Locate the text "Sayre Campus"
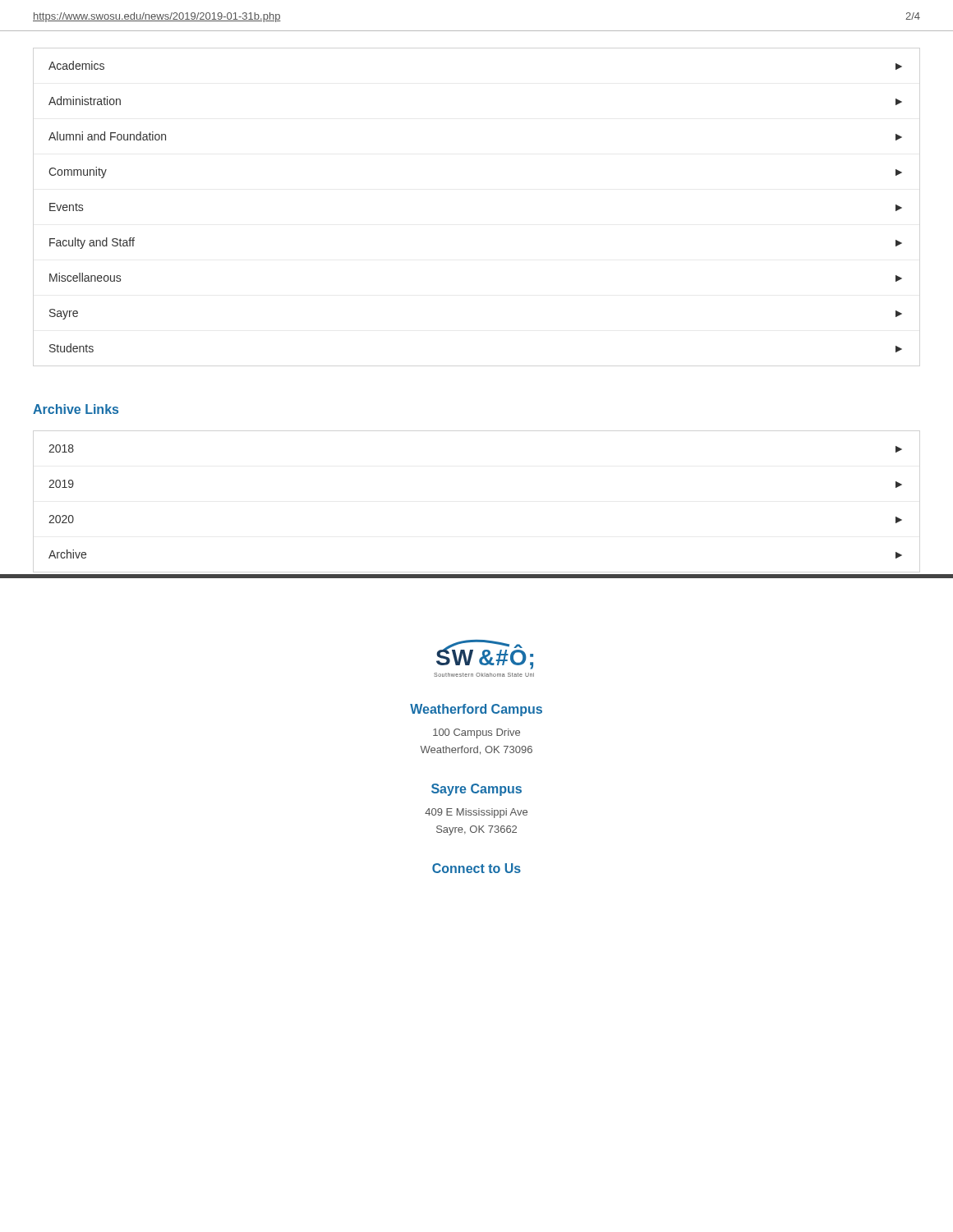The width and height of the screenshot is (953, 1232). coord(476,789)
